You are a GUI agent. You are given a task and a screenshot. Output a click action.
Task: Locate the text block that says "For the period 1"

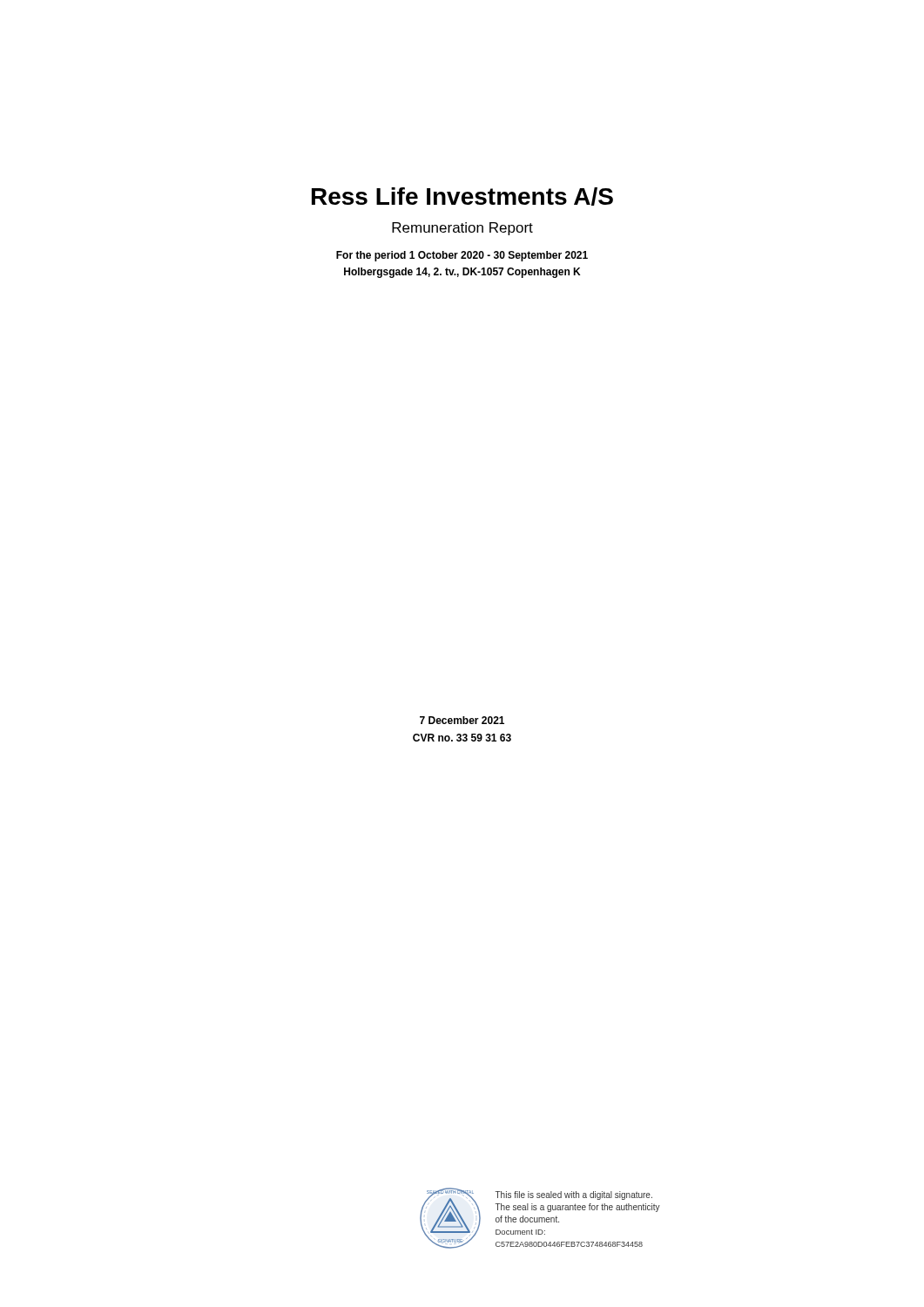point(462,255)
